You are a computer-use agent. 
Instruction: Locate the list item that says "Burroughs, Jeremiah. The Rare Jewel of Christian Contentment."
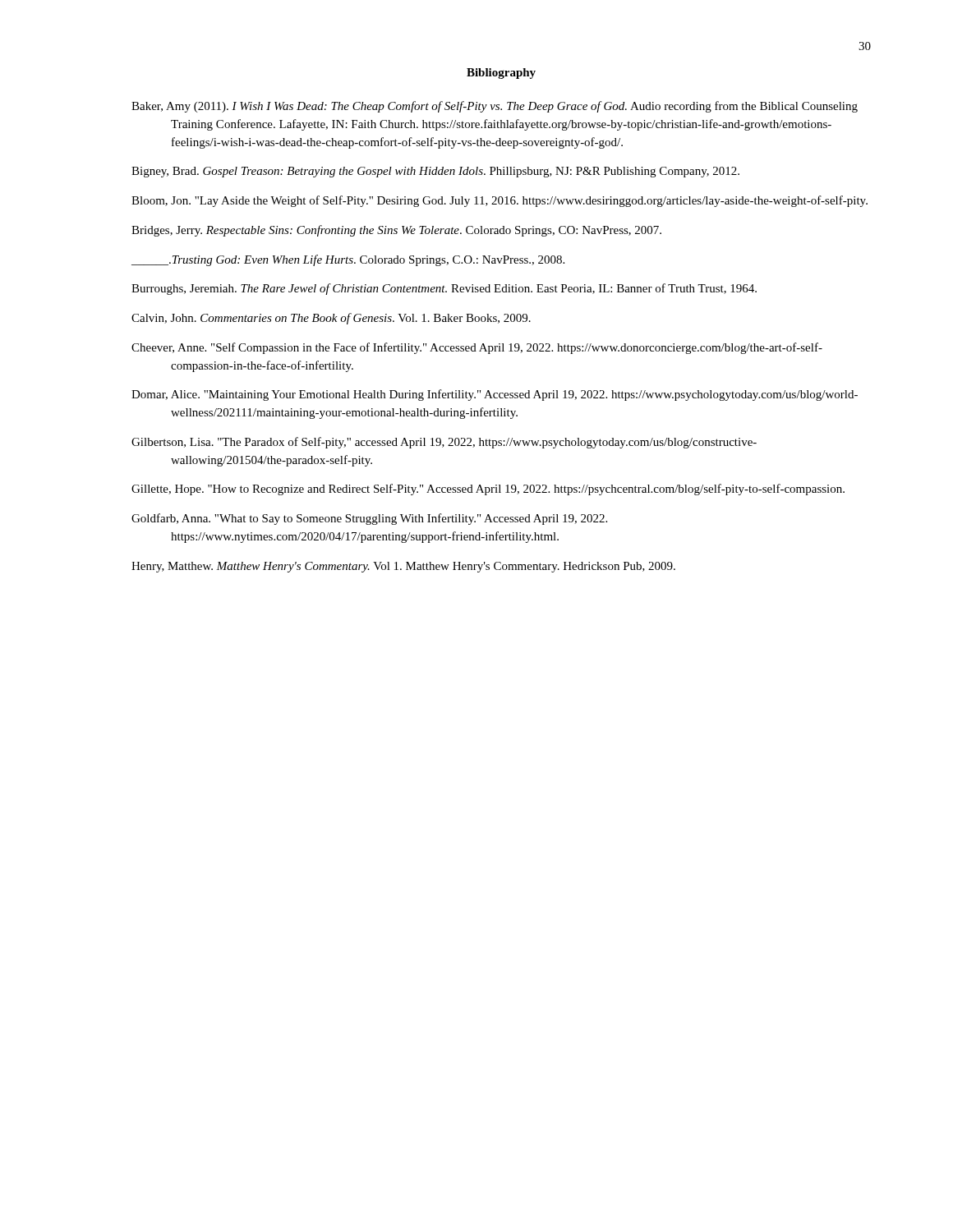coord(444,288)
